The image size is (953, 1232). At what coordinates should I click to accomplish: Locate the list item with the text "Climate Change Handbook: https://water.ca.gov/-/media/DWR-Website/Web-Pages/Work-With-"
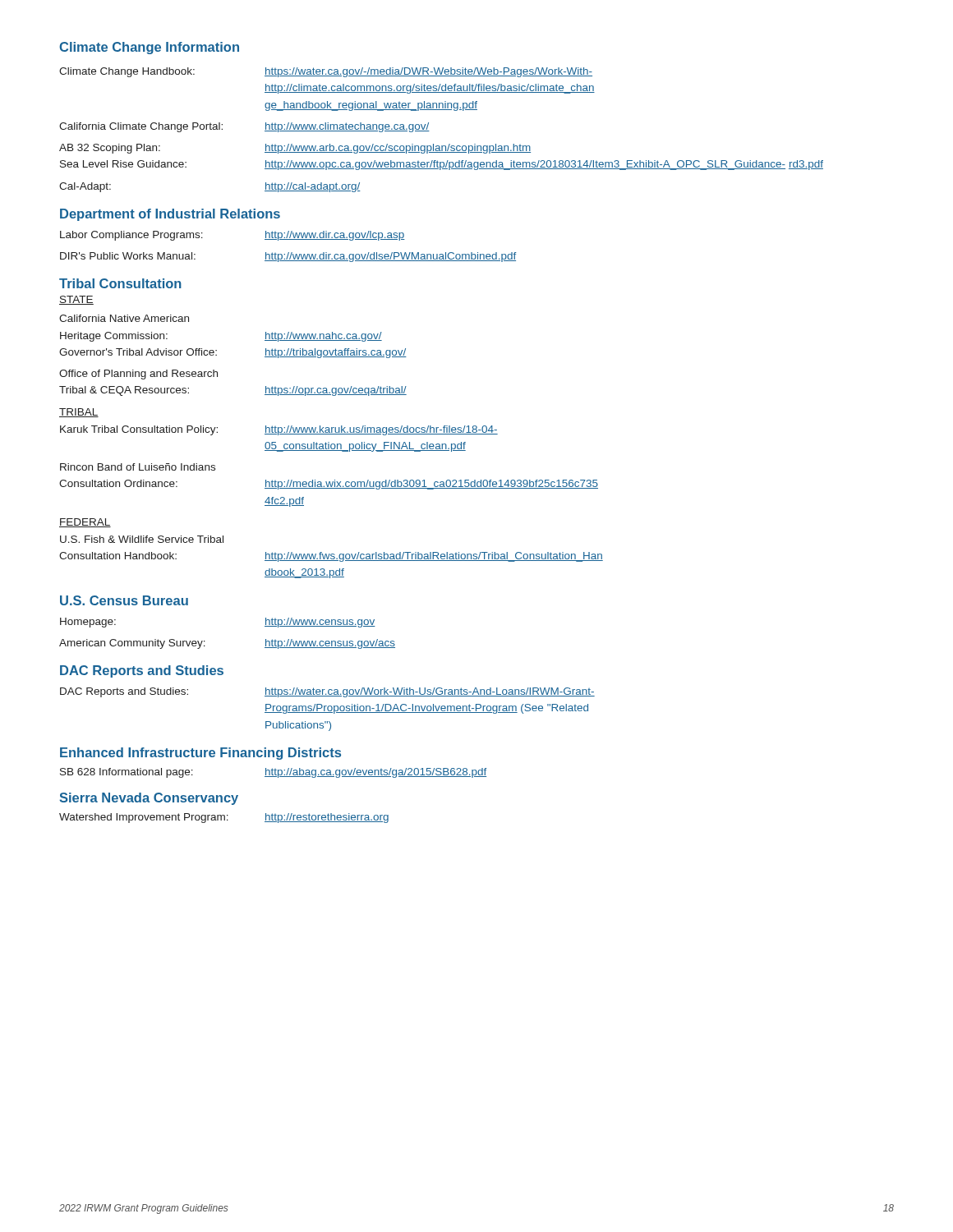476,88
